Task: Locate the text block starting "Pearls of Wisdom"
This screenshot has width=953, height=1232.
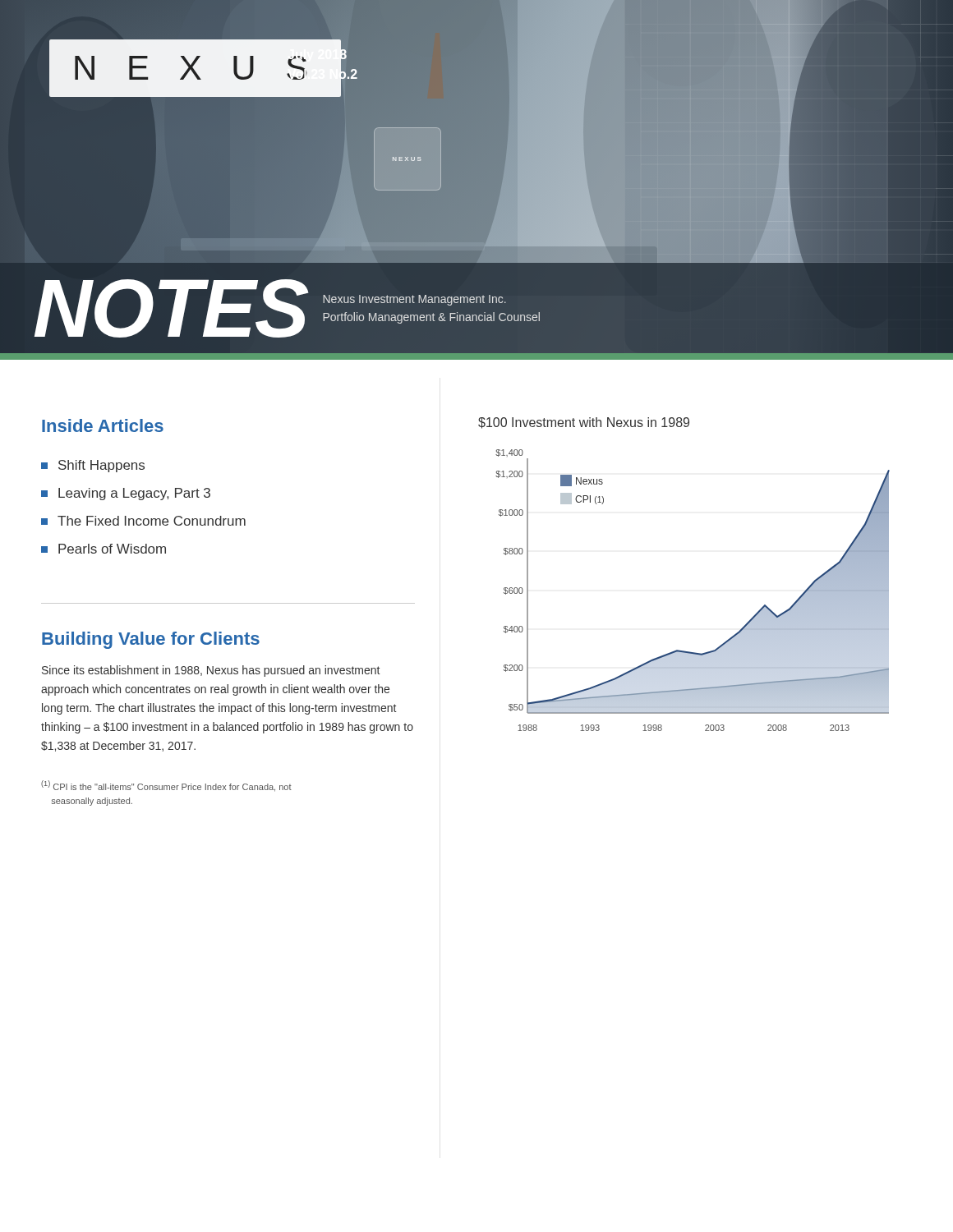Action: click(104, 549)
